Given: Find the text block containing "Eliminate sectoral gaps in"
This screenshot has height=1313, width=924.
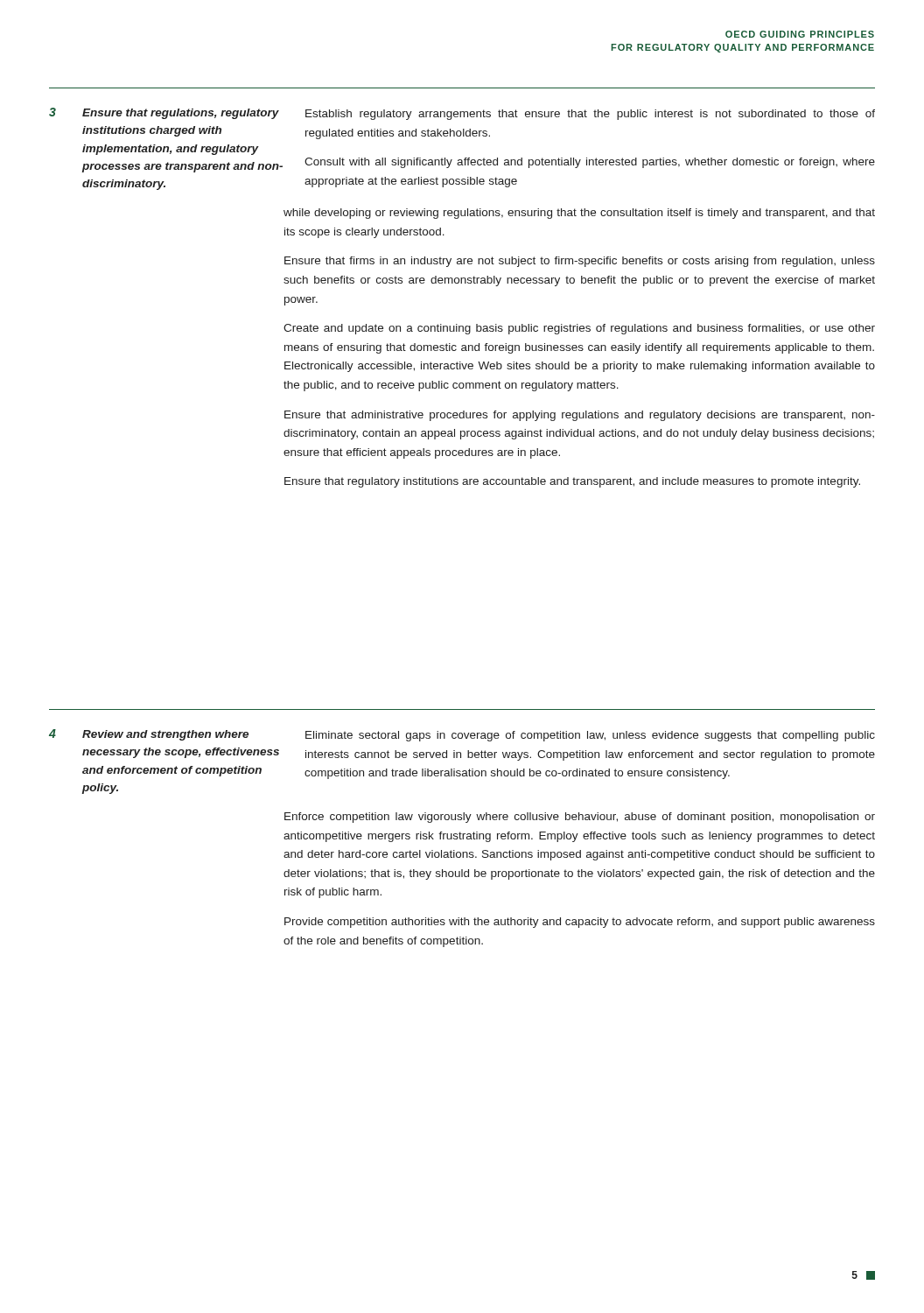Looking at the screenshot, I should 590,754.
